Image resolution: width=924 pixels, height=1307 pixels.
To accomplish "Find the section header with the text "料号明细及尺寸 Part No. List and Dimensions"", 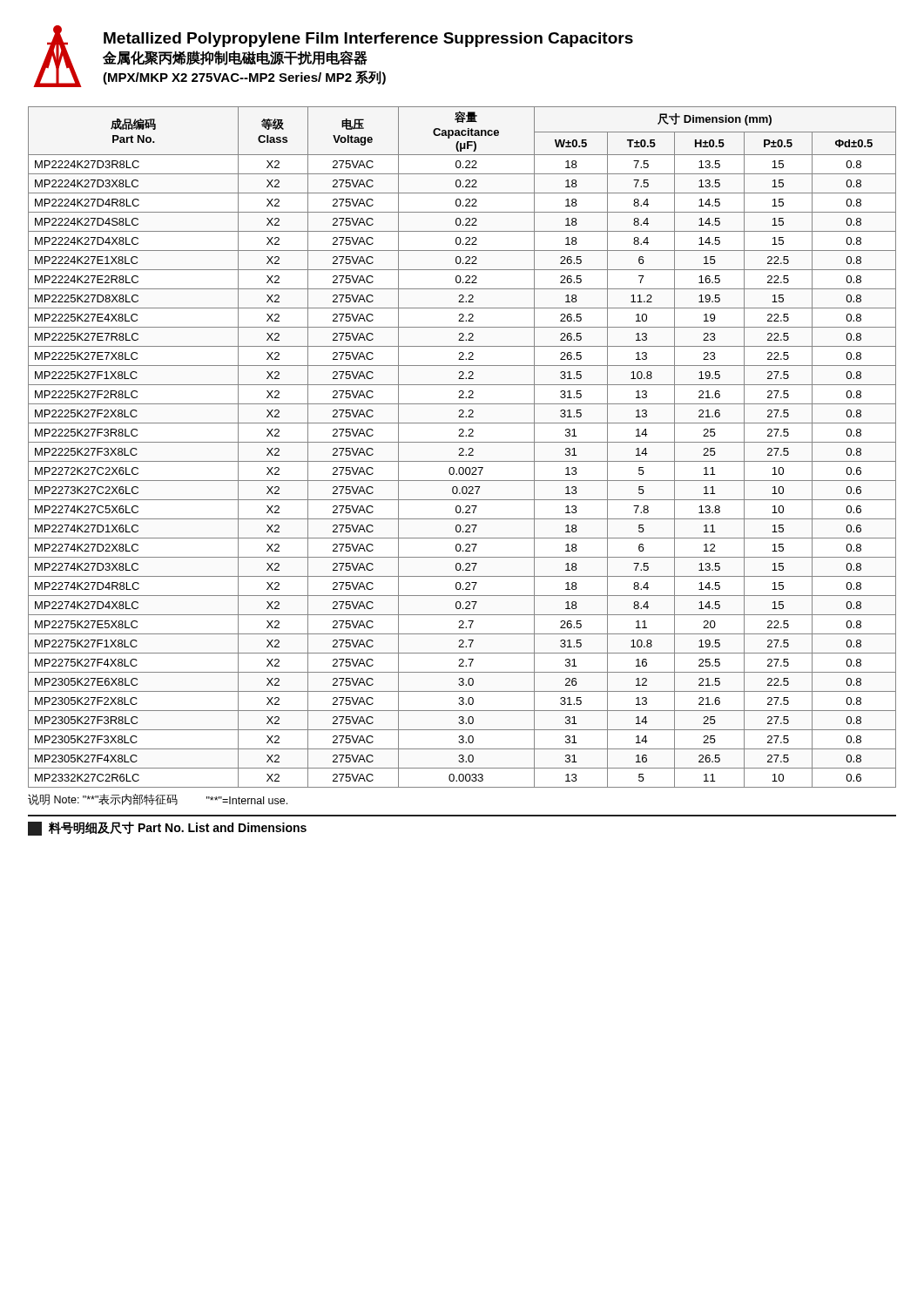I will click(167, 829).
